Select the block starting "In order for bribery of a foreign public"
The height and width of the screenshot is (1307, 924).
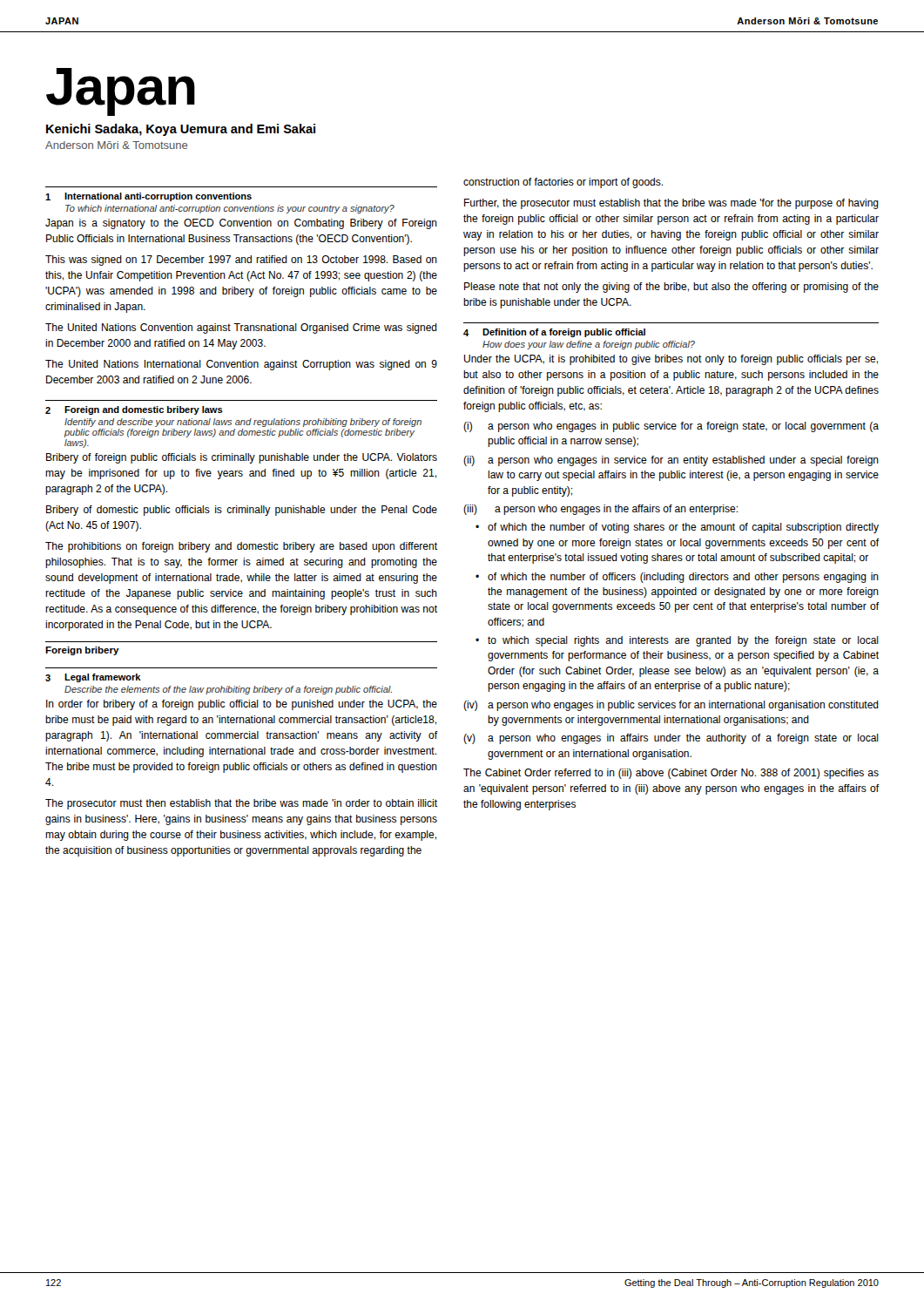pos(241,777)
